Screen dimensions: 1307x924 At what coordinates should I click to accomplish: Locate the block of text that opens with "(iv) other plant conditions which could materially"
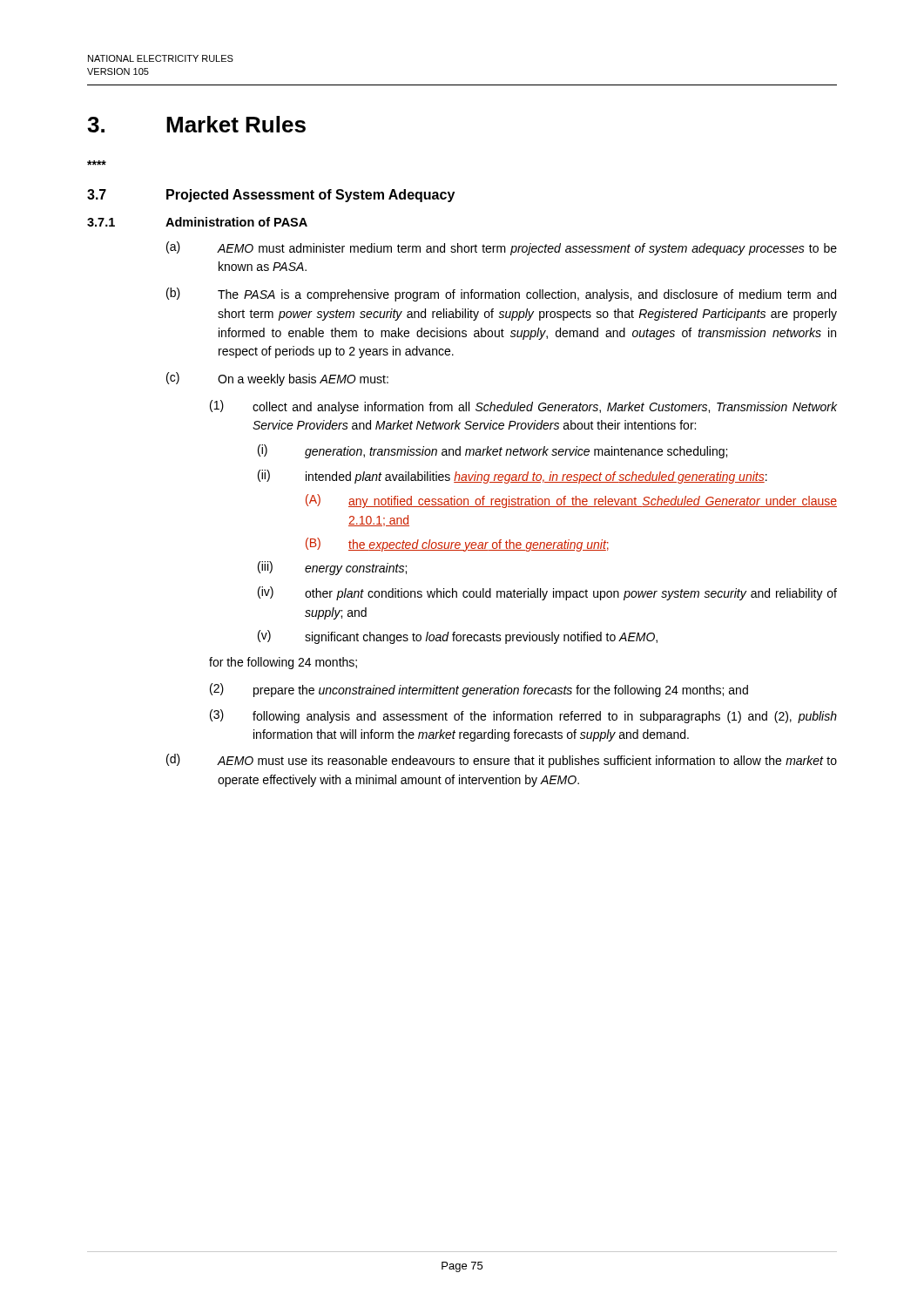(547, 604)
